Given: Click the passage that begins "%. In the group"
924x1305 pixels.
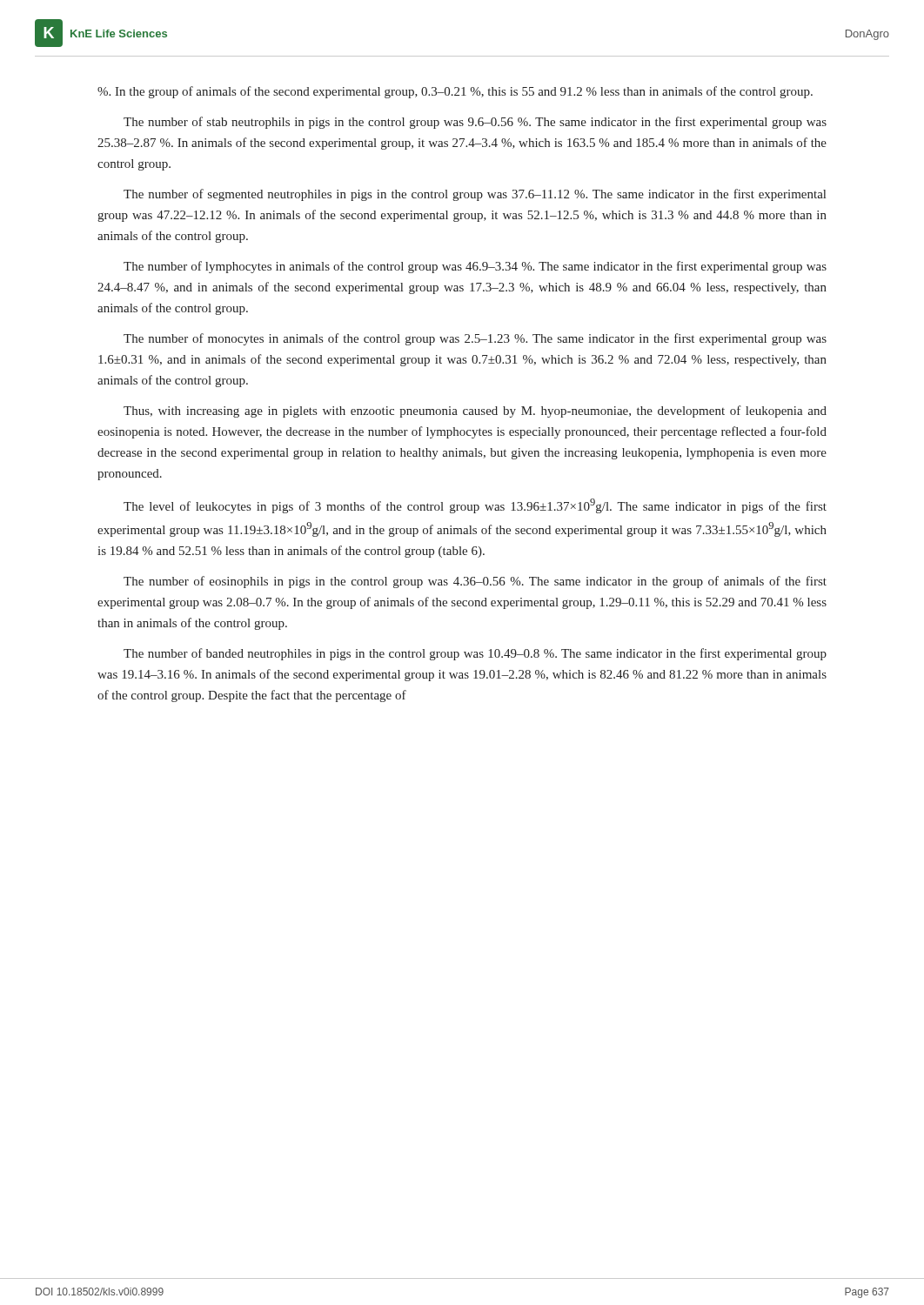Looking at the screenshot, I should (462, 91).
